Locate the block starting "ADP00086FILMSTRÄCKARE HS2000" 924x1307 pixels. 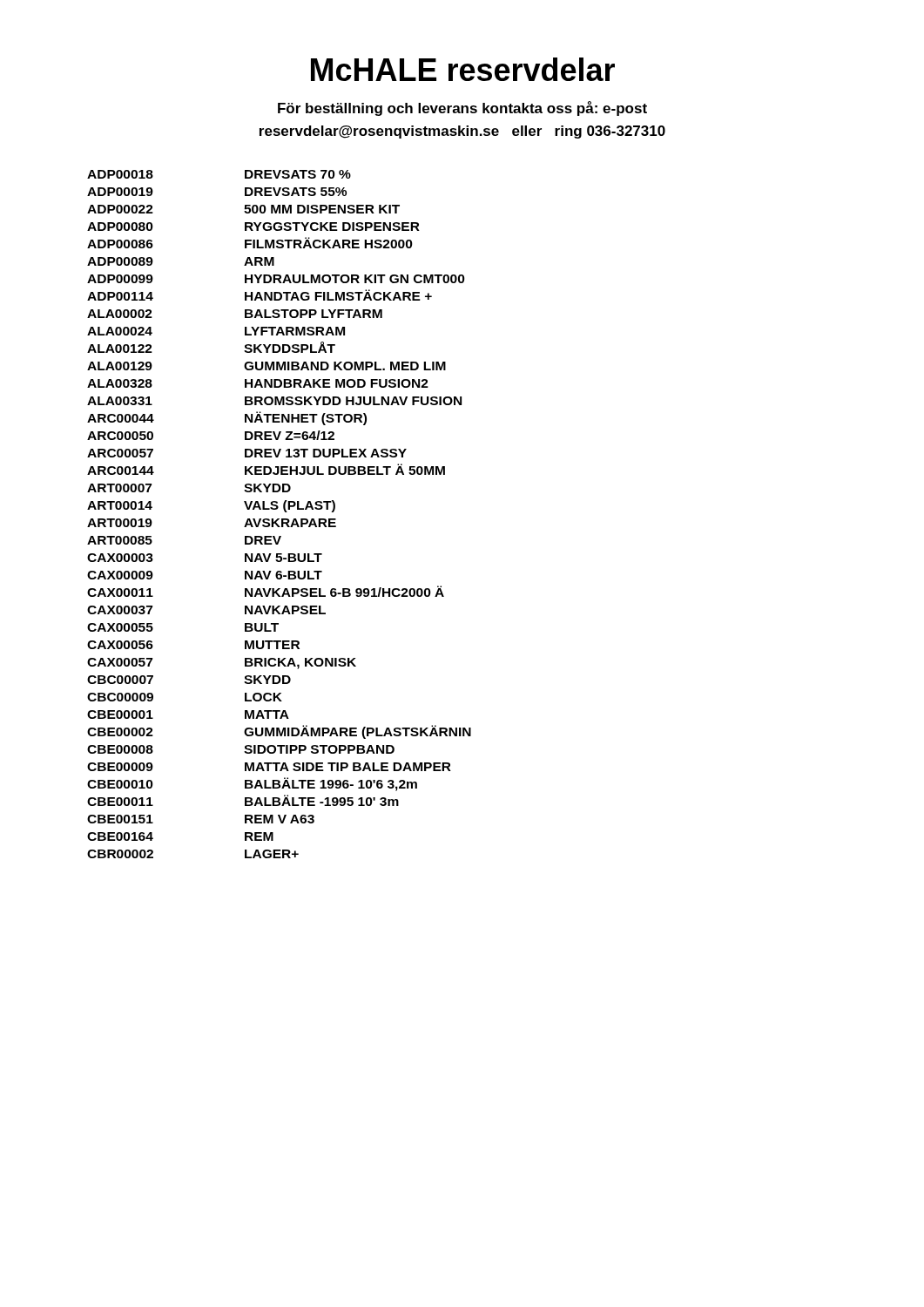250,244
